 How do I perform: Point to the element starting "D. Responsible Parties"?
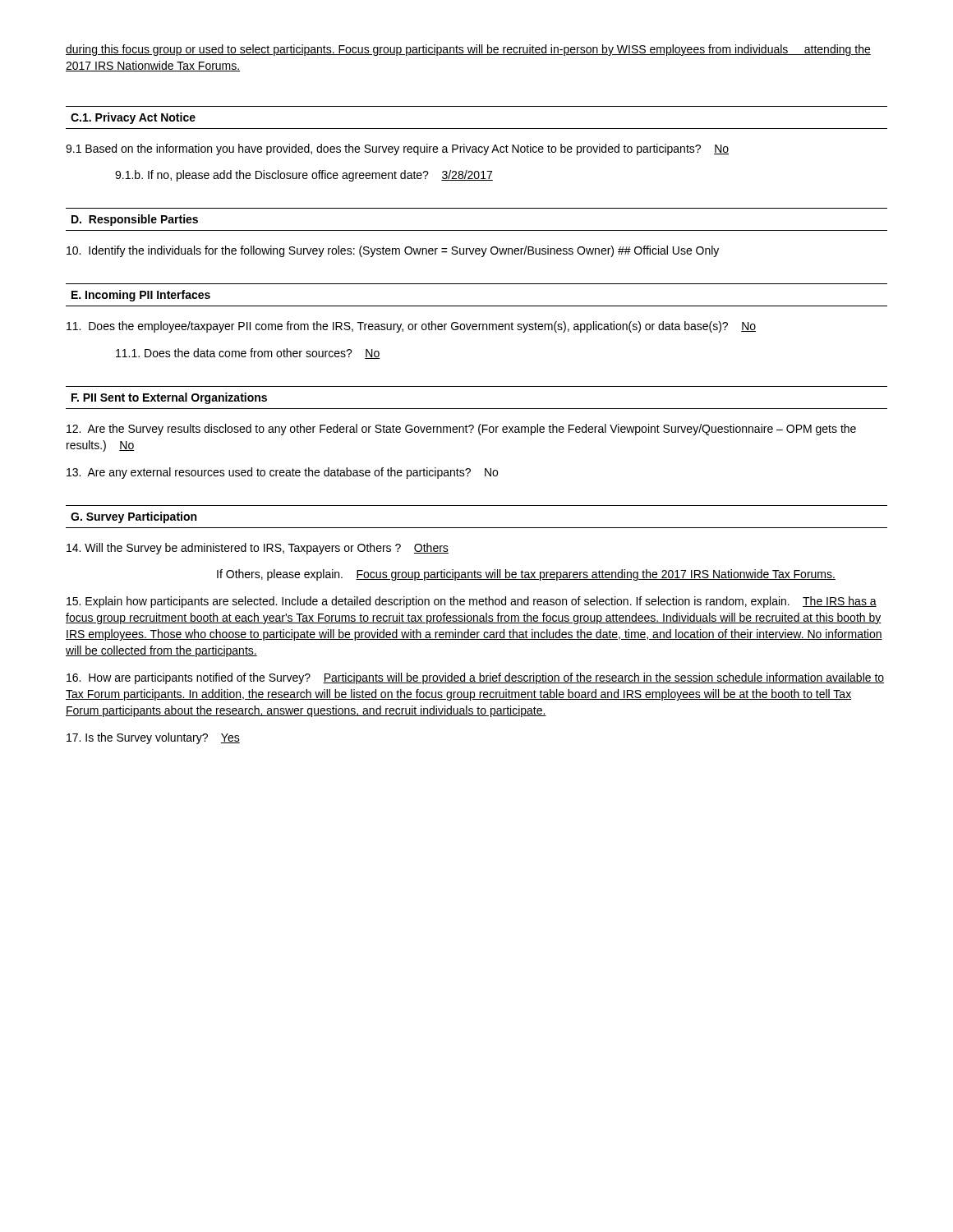point(135,219)
